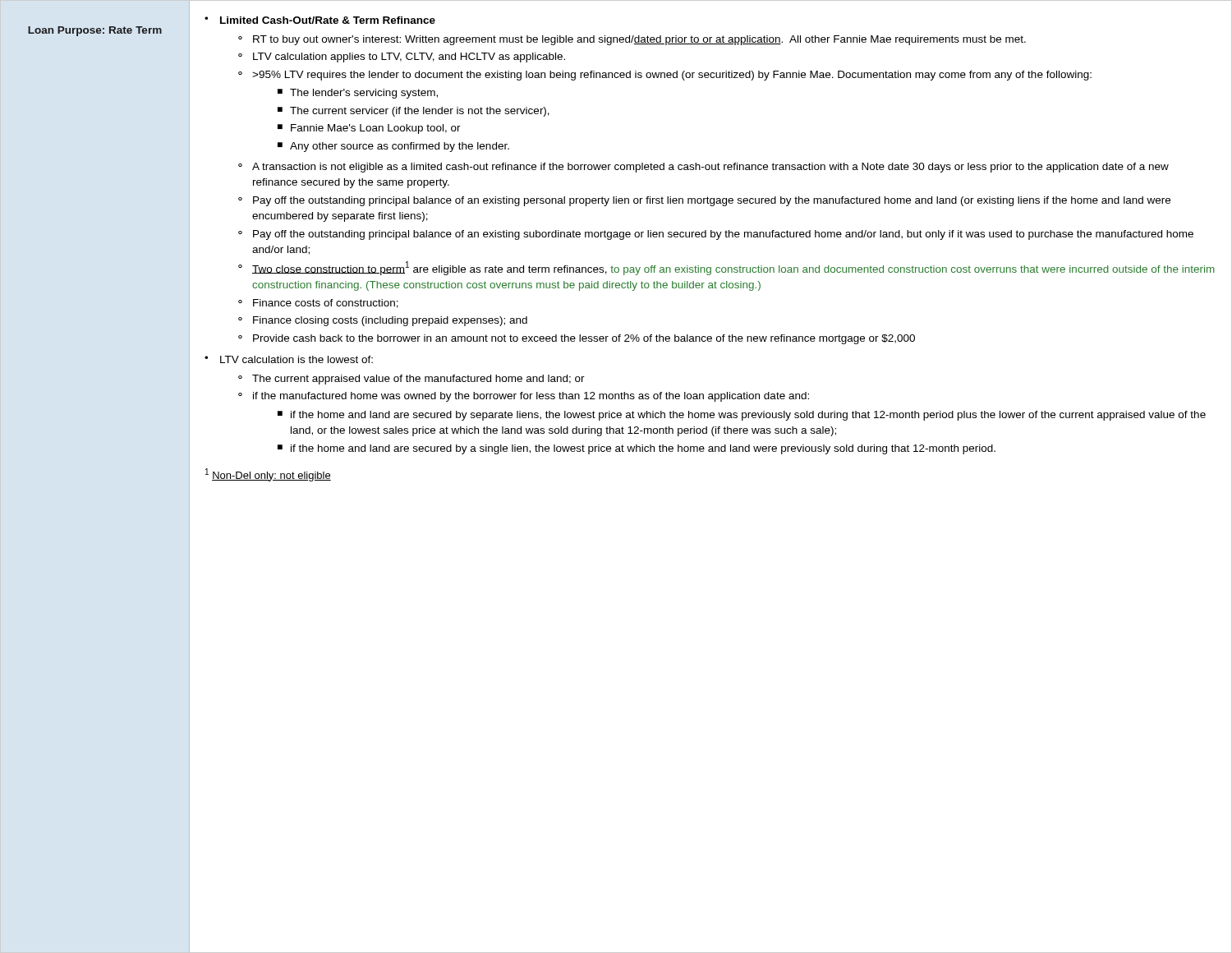Select the block starting "The current appraised value of the manufactured"
The width and height of the screenshot is (1232, 953).
[418, 378]
